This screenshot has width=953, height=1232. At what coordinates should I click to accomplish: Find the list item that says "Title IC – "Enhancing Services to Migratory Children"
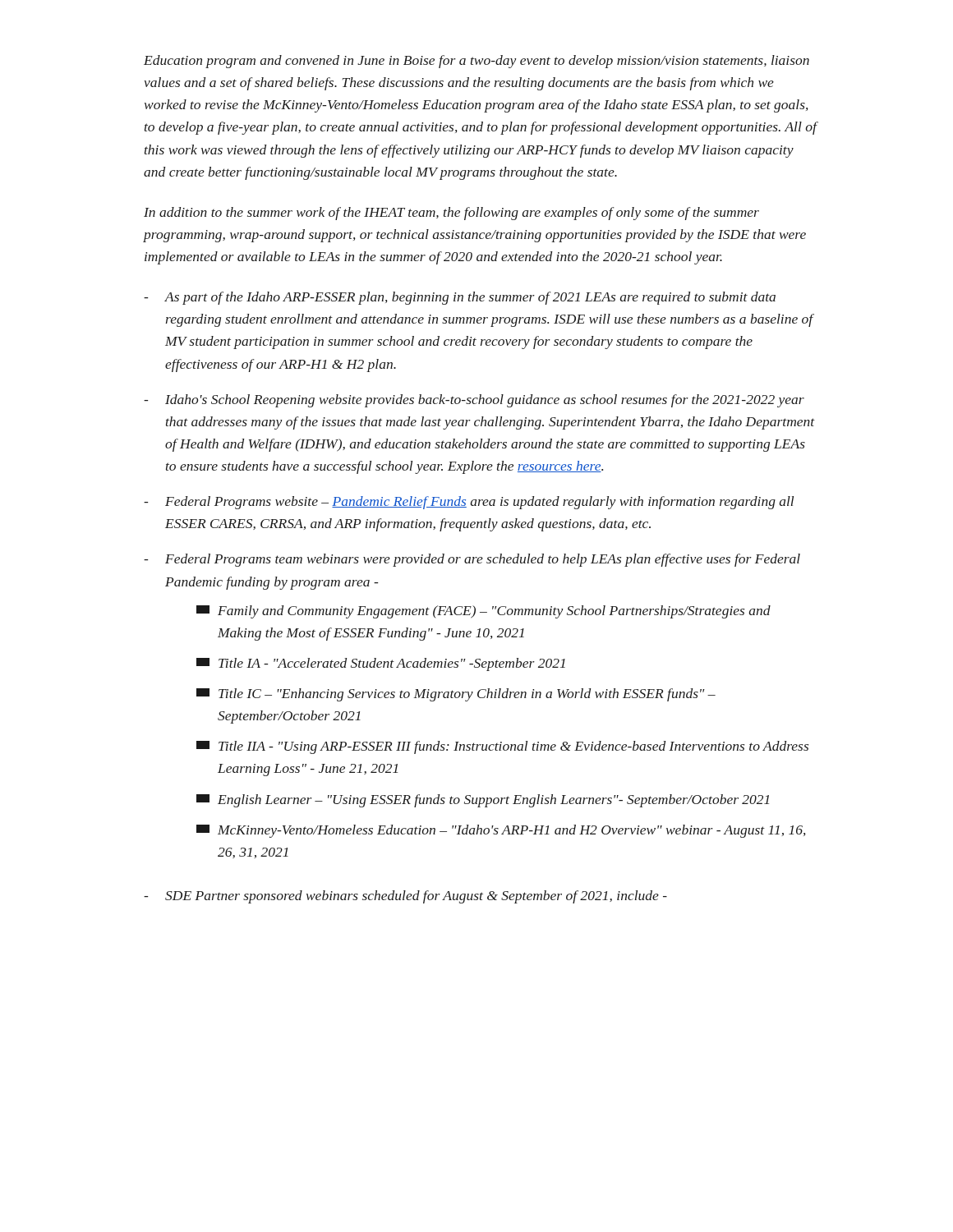(507, 705)
